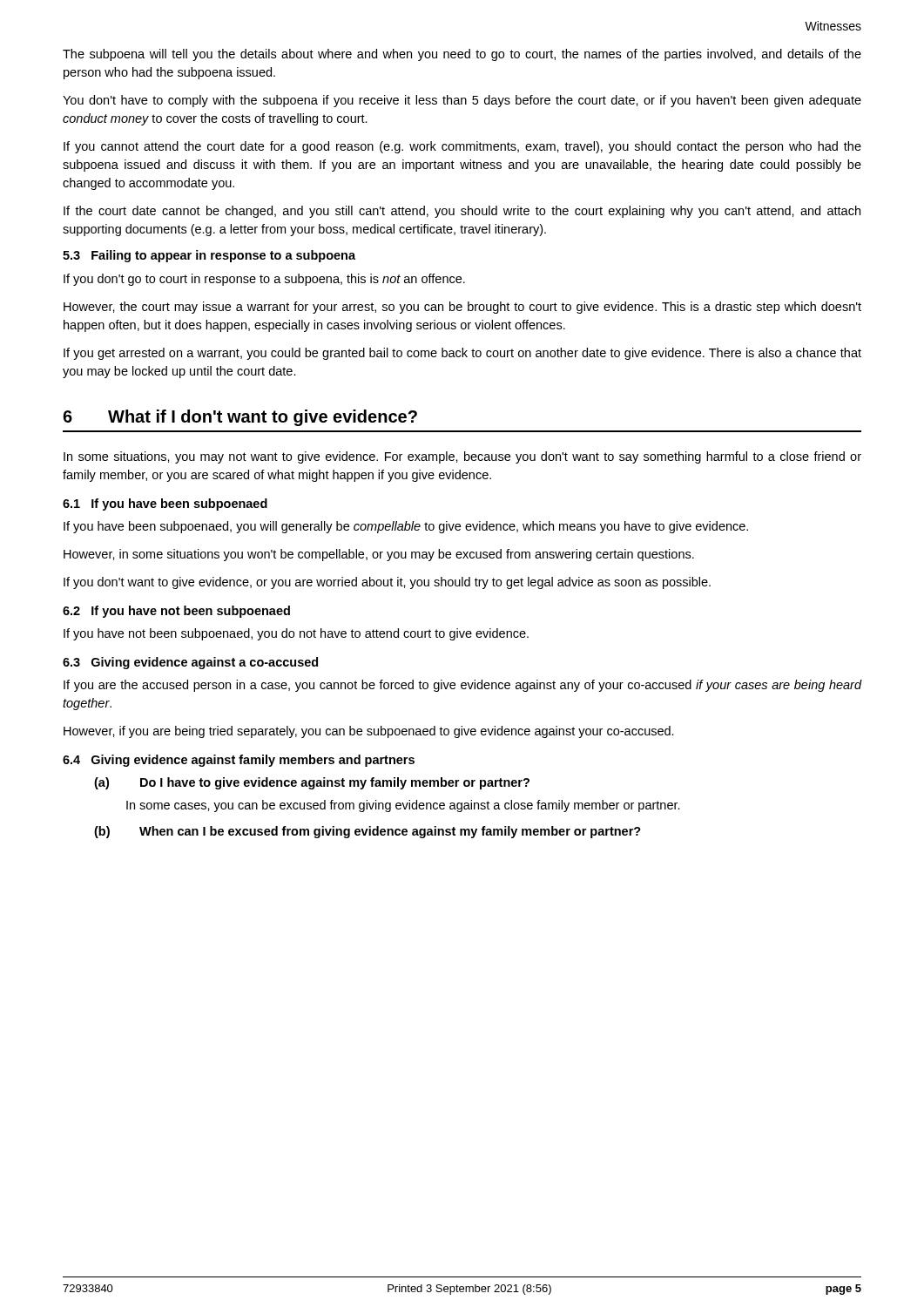Find the text block containing "In some cases, you can be excused from"
This screenshot has height=1307, width=924.
403,805
